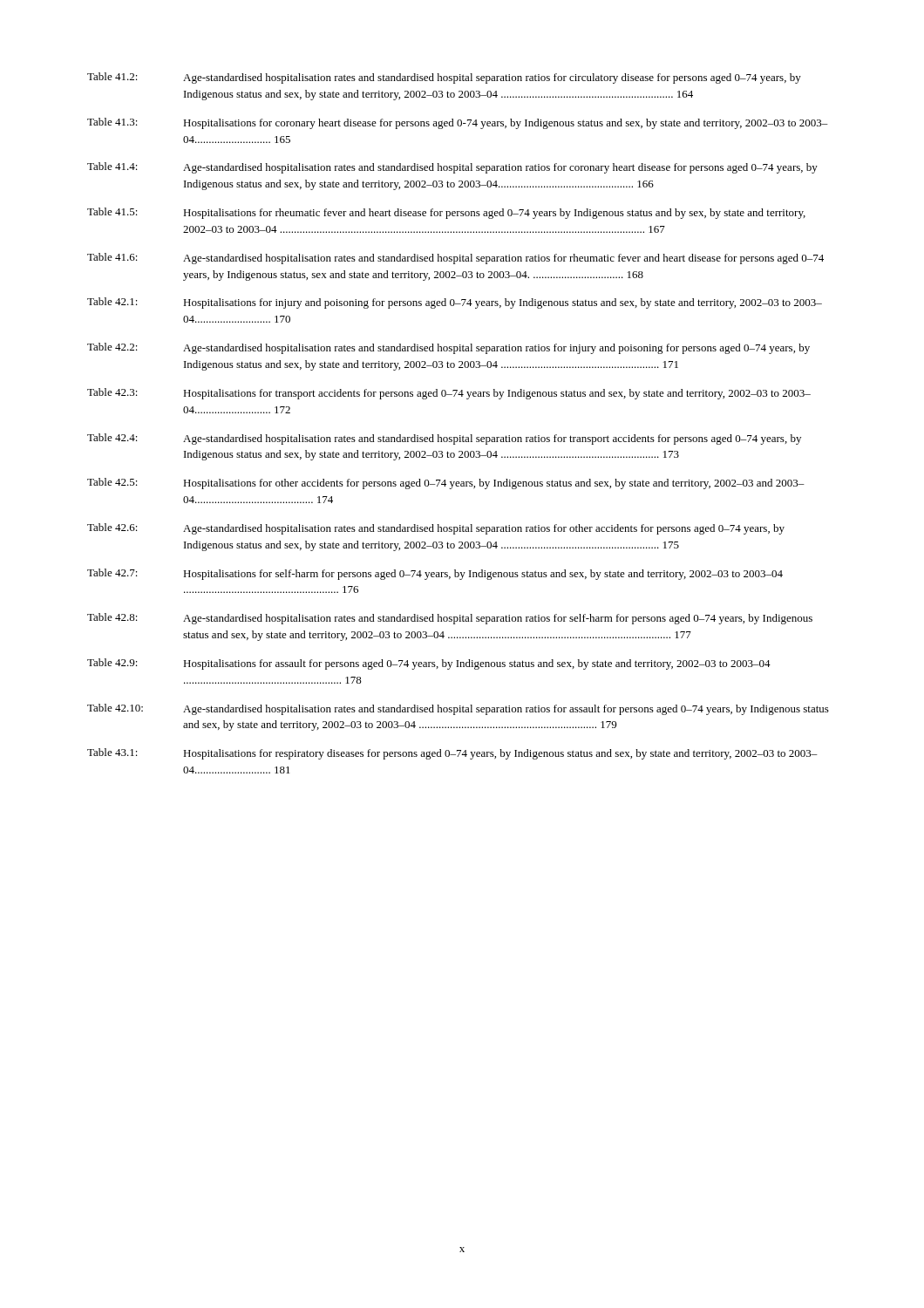924x1308 pixels.
Task: Locate the list item that reads "Table 42.6: Age-standardised hospitalisation rates and standardised"
Action: coord(462,537)
